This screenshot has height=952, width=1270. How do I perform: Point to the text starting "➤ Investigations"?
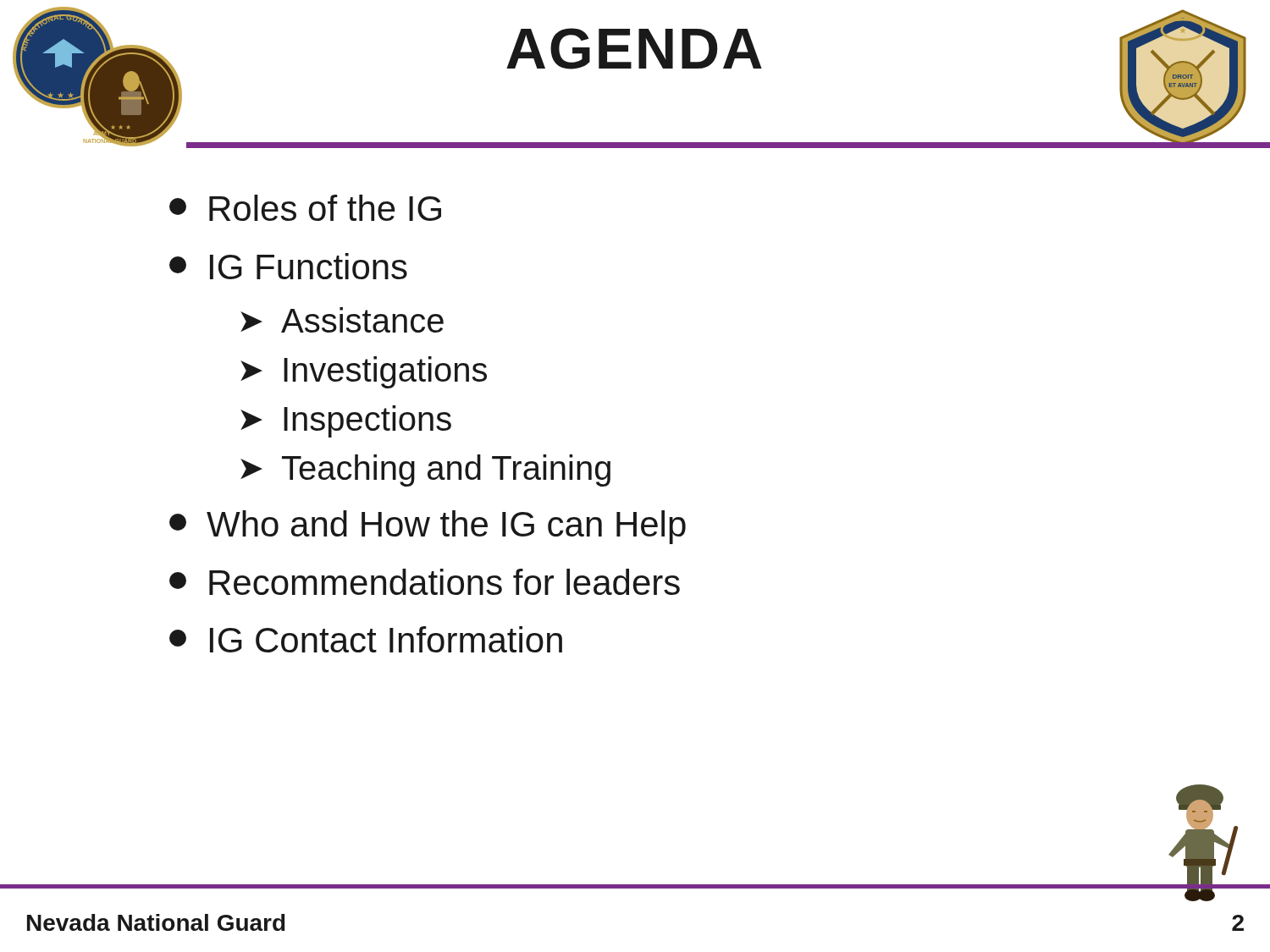(x=363, y=370)
